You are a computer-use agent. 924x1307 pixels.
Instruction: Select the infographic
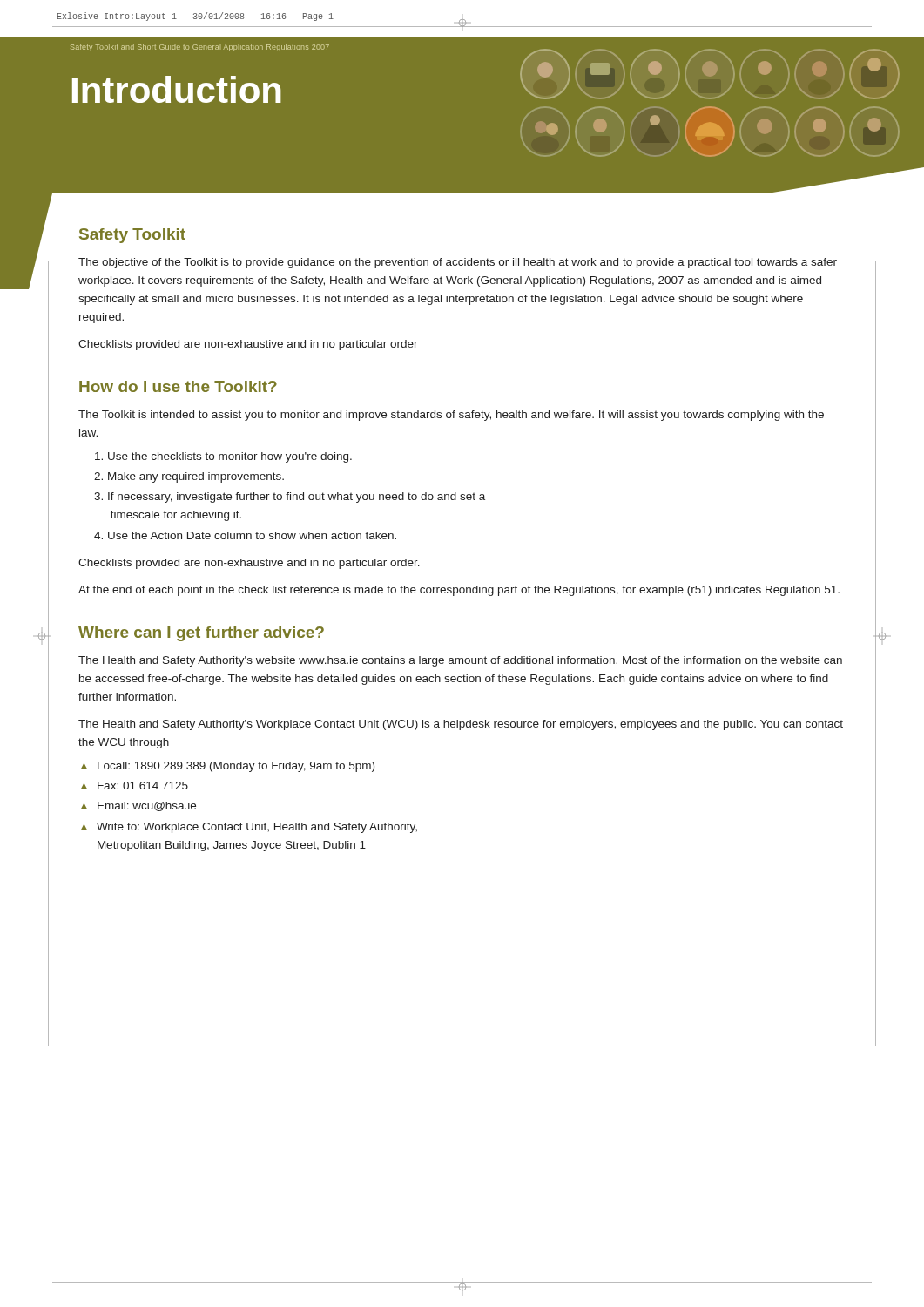[x=462, y=115]
